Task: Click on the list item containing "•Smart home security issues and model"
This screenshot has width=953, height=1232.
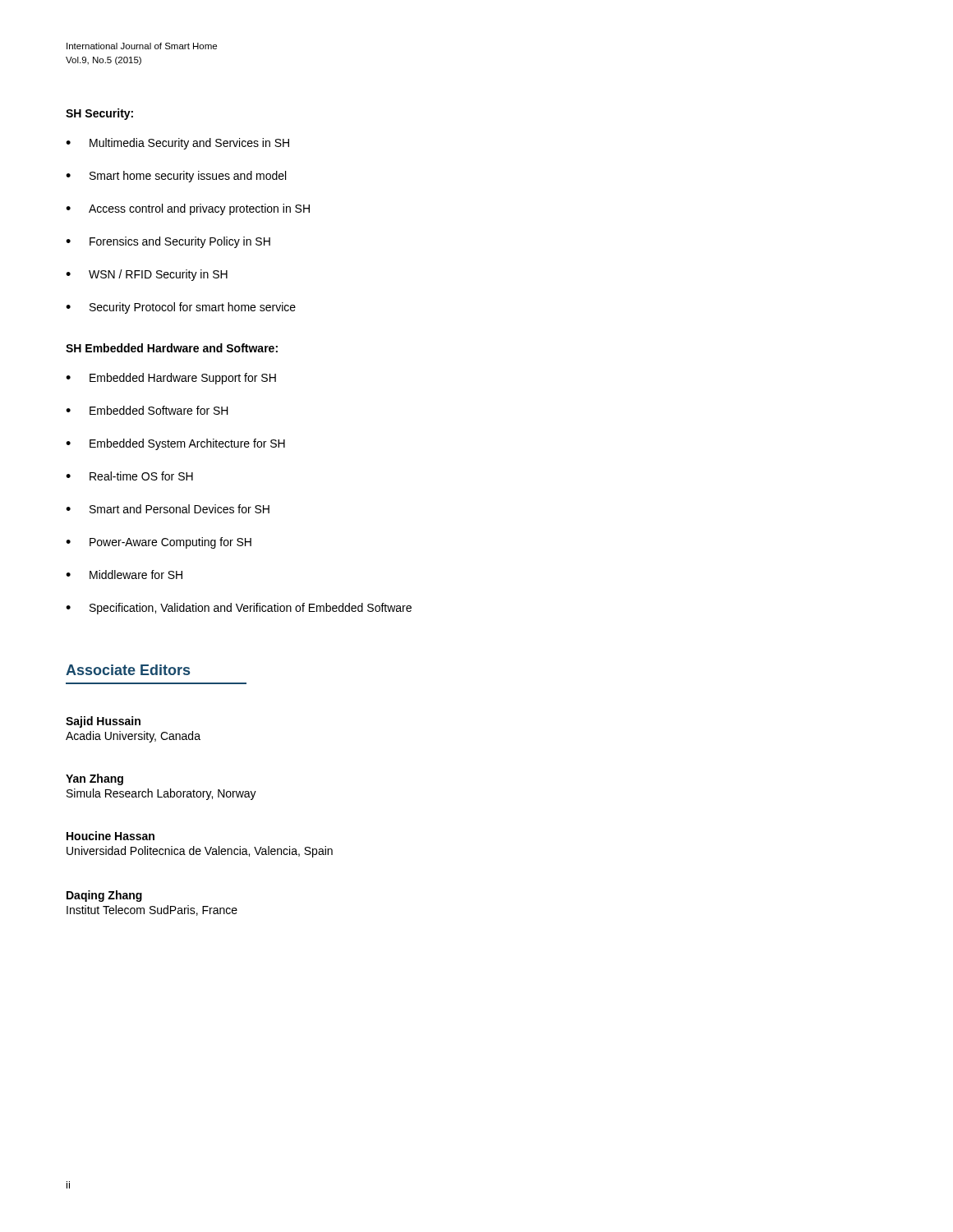Action: click(x=176, y=177)
